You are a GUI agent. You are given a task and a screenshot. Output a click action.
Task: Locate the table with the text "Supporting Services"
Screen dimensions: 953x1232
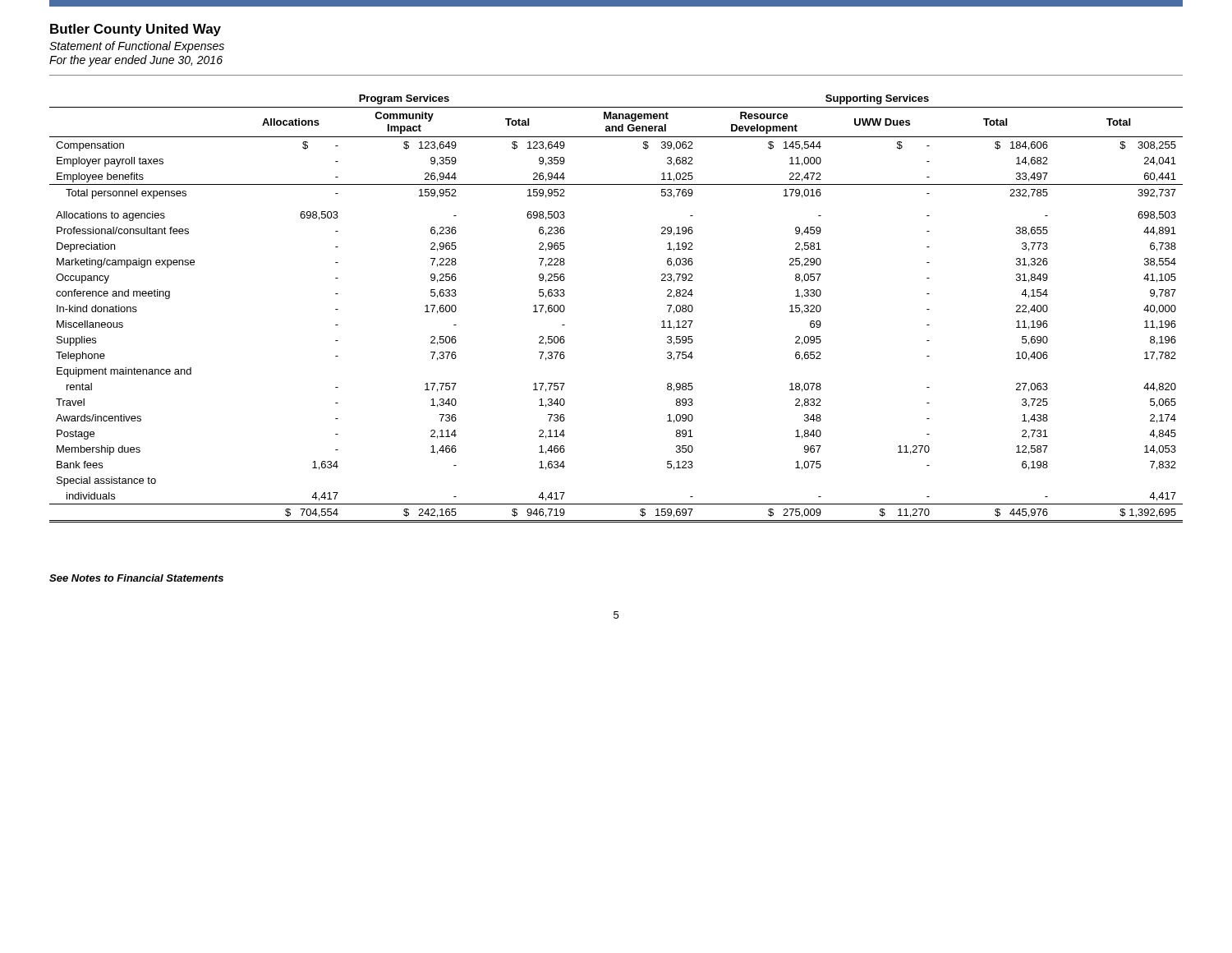tap(616, 306)
